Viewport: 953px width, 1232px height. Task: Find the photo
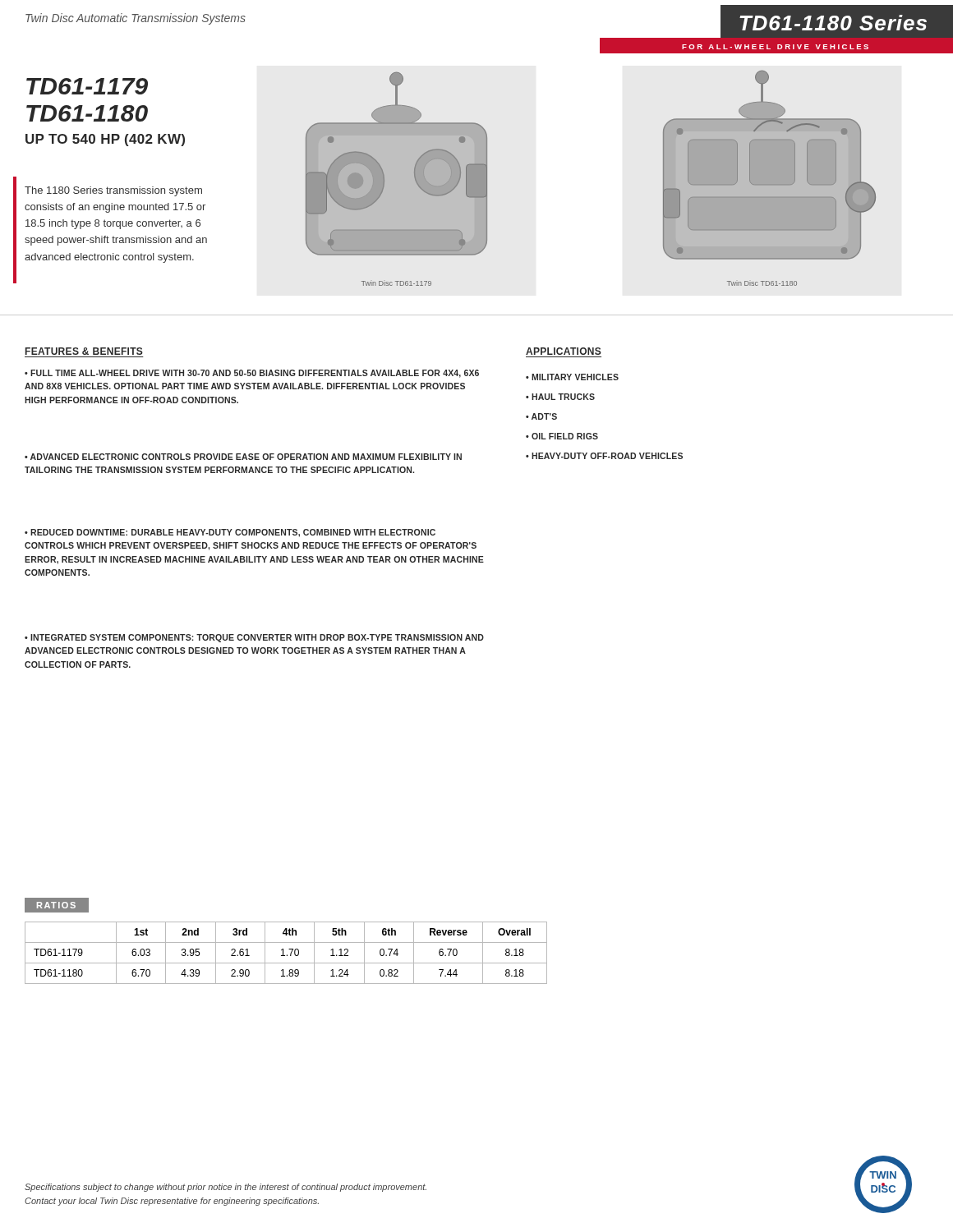[x=579, y=181]
